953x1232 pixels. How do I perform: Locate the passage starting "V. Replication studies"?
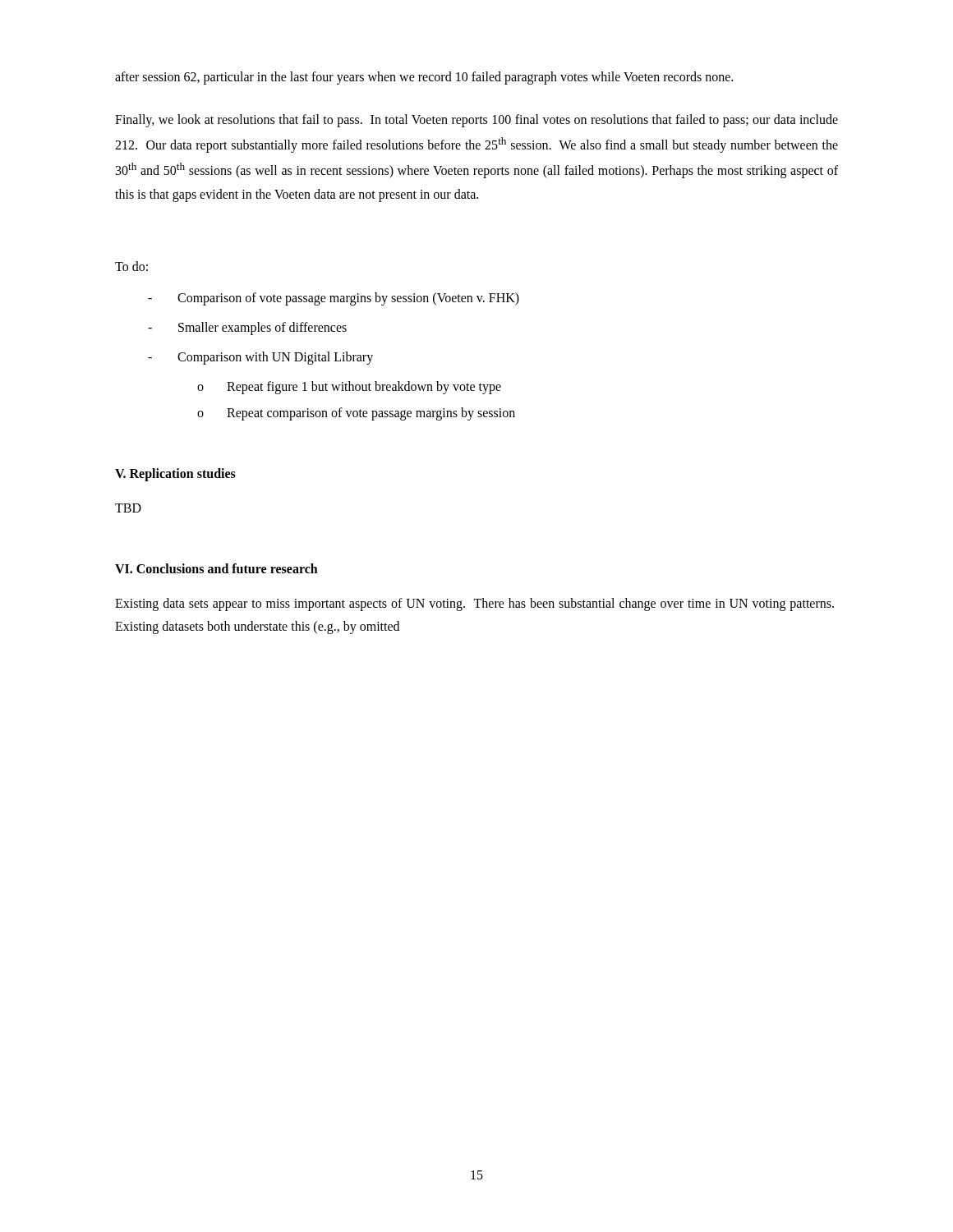175,473
